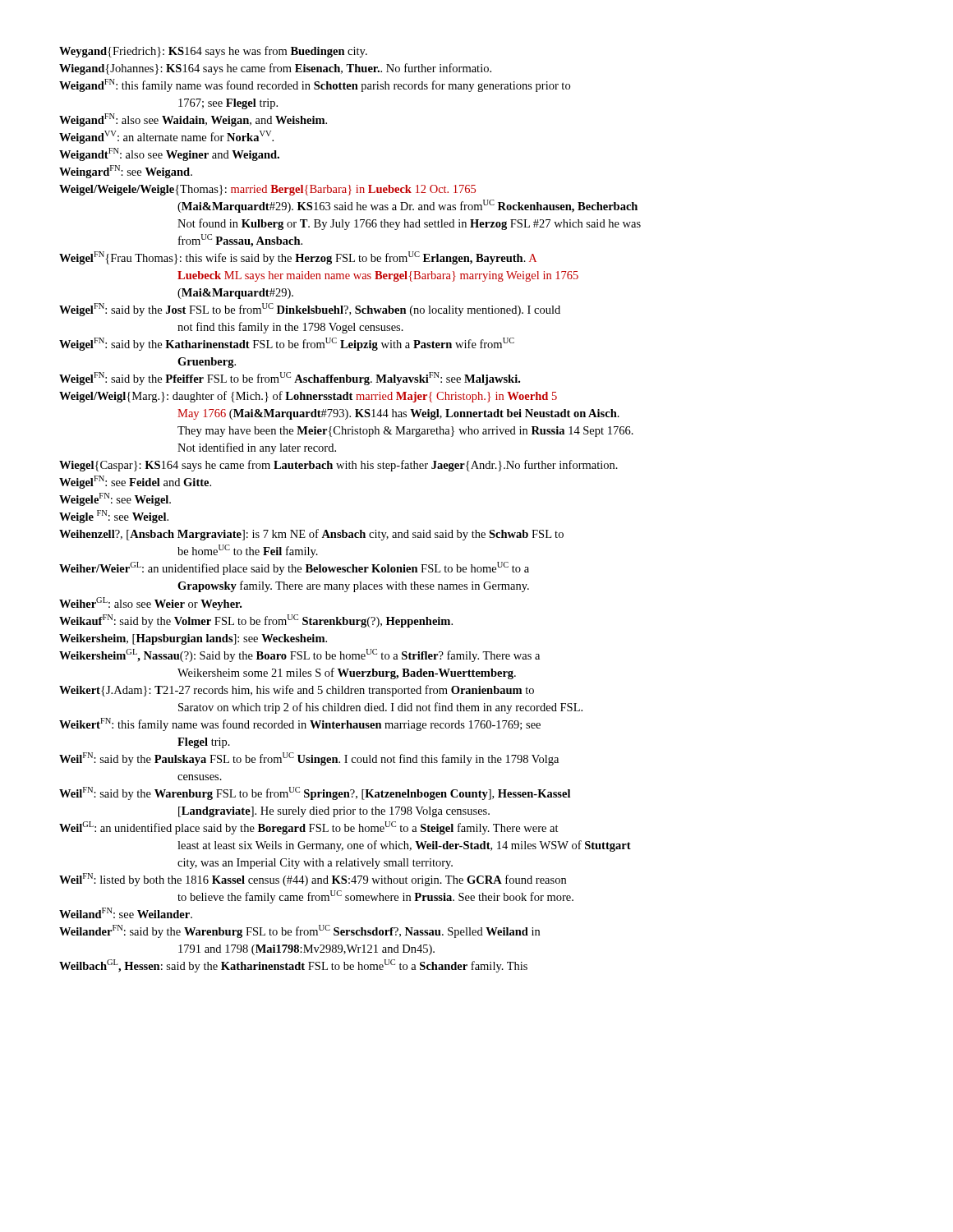953x1232 pixels.
Task: Click on the list item that reads "WeigelFN: see Feidel and Gitte."
Action: [136, 482]
